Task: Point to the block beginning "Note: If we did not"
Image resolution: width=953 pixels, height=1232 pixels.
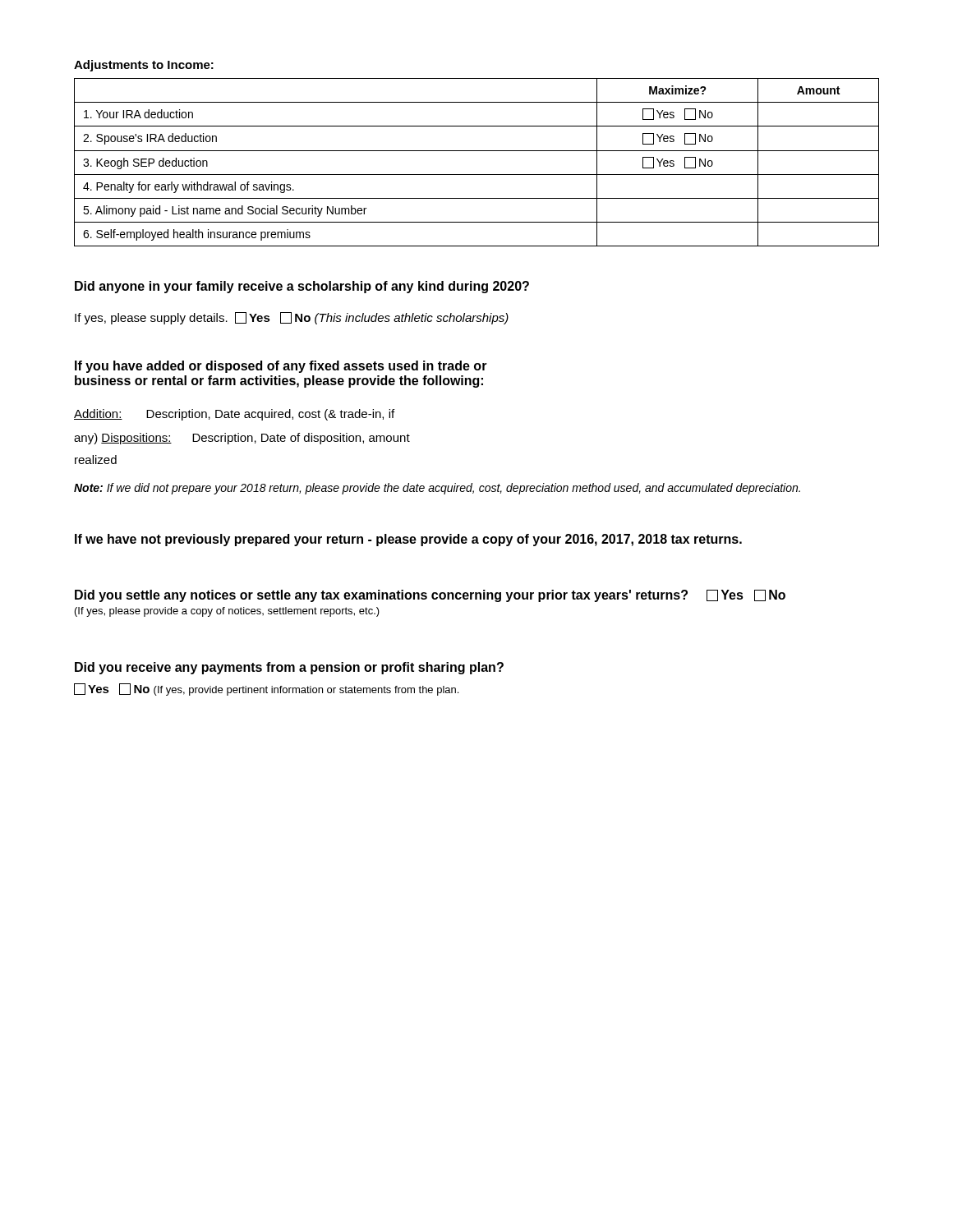Action: click(438, 488)
